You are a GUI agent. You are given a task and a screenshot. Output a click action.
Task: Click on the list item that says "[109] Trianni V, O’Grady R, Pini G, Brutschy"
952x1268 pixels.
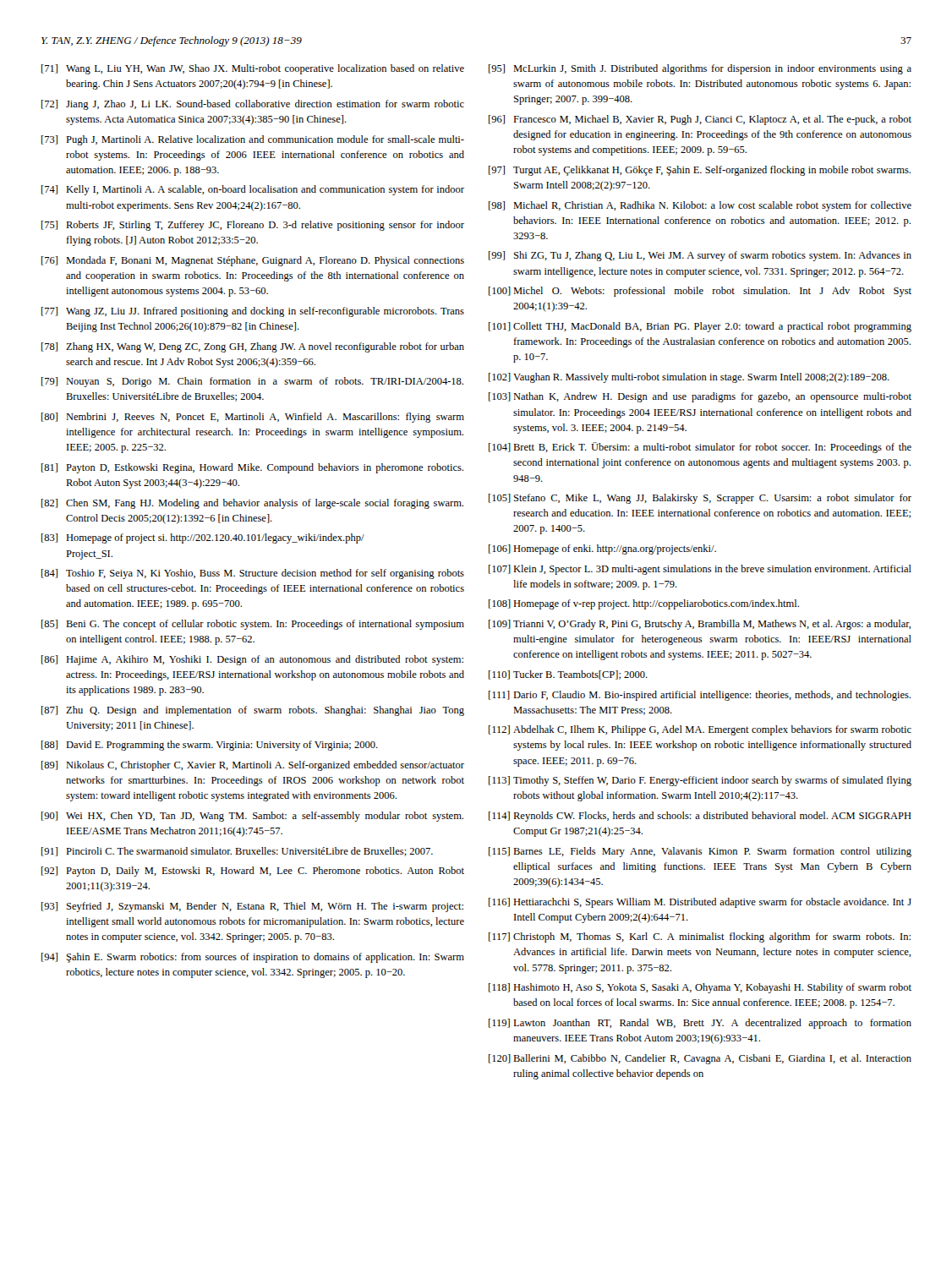tap(700, 639)
